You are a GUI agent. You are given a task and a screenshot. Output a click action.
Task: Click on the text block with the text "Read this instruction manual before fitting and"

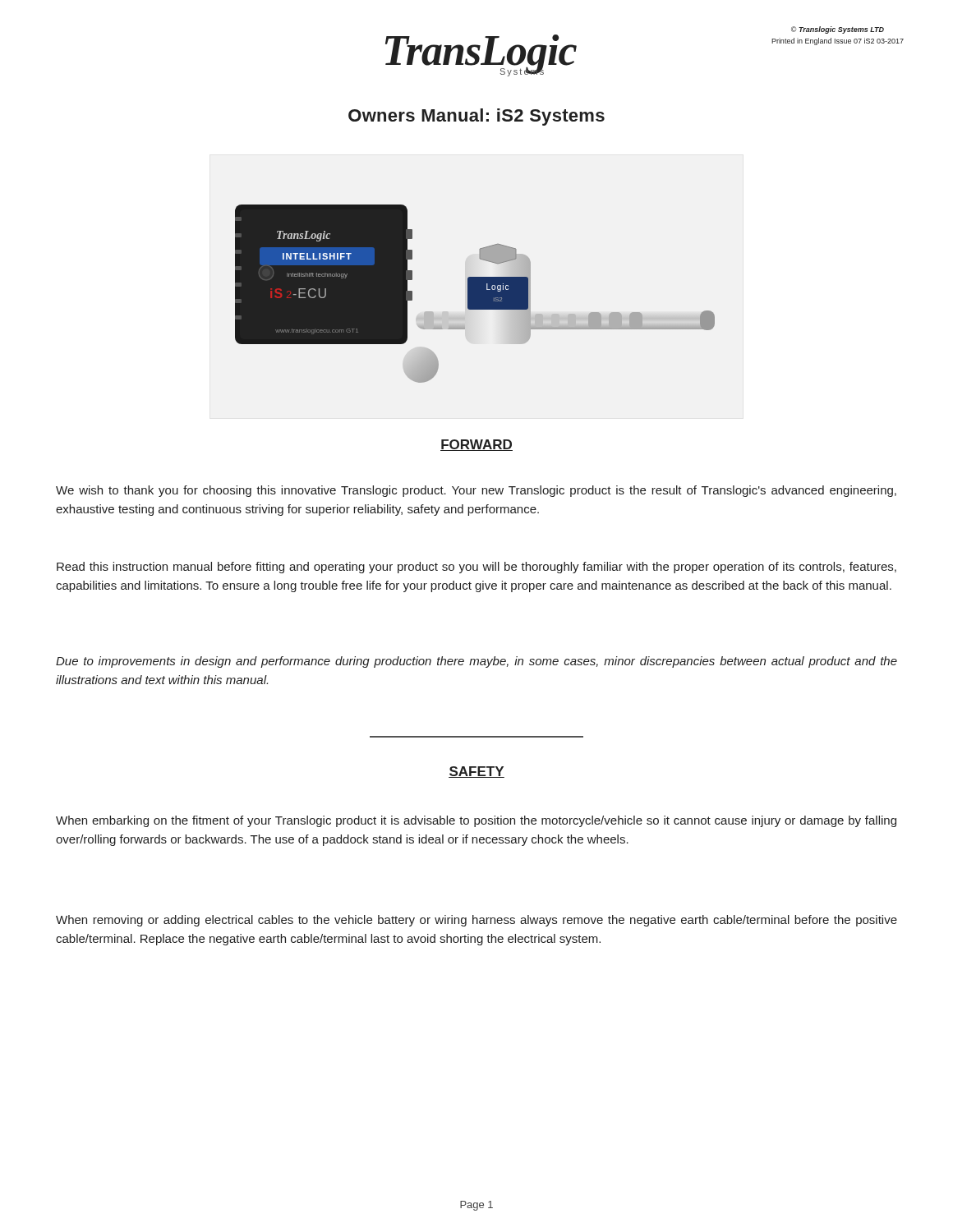[x=476, y=576]
